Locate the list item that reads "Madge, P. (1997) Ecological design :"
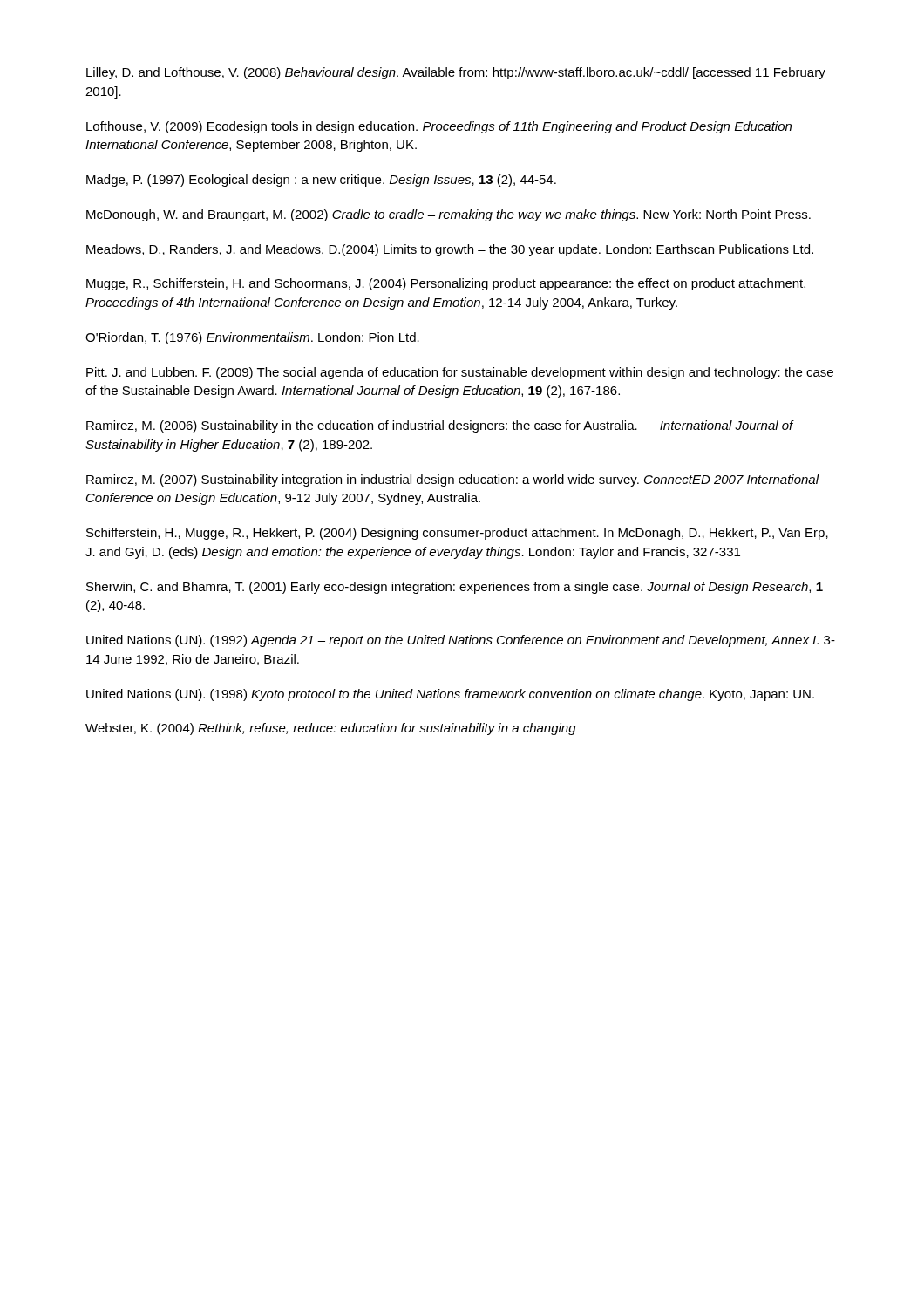This screenshot has height=1308, width=924. (x=321, y=179)
